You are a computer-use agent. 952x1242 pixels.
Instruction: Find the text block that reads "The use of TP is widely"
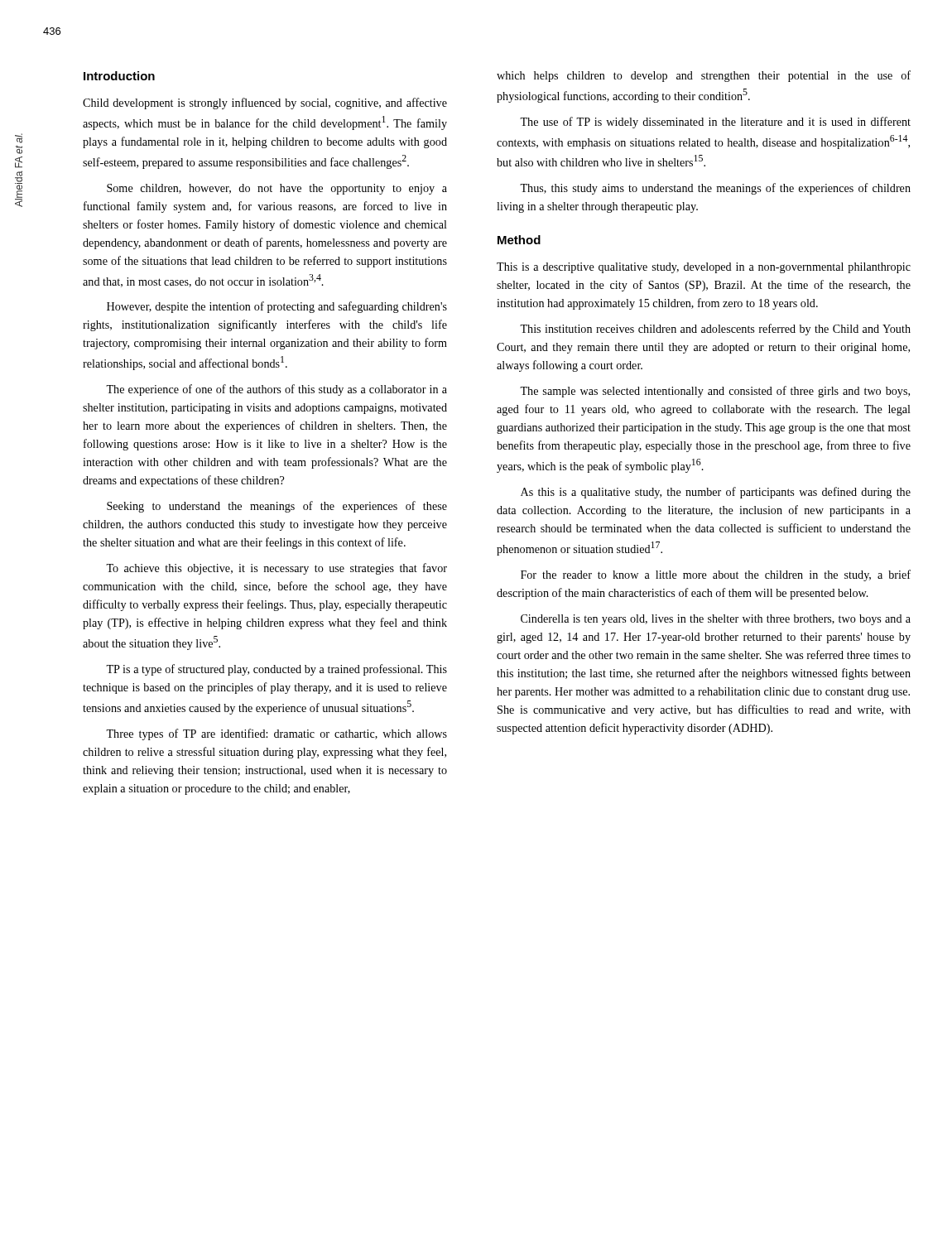point(704,142)
